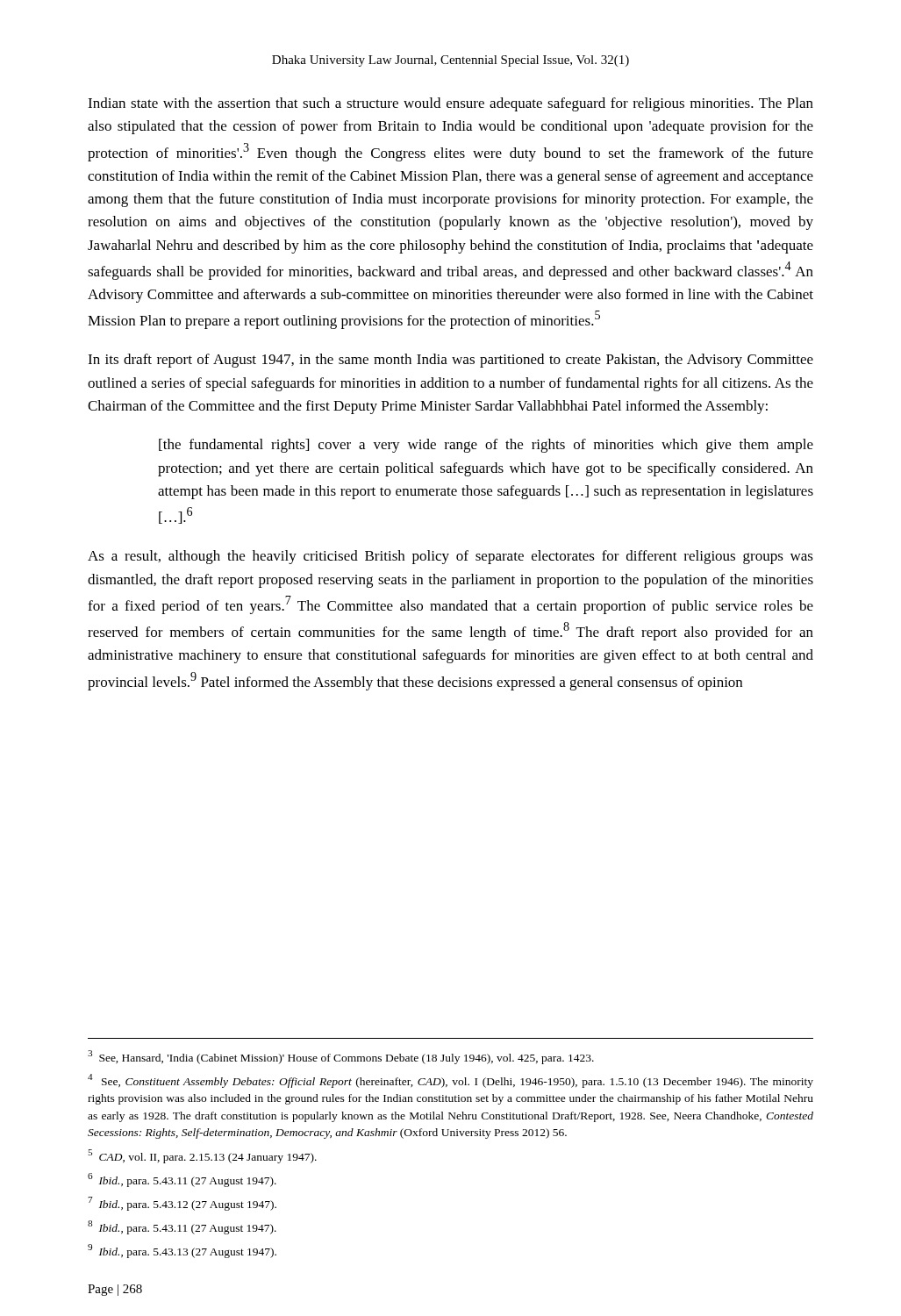Click on the passage starting "5 CAD, vol. II, para. 2.15.13 (24 January"

pyautogui.click(x=202, y=1155)
